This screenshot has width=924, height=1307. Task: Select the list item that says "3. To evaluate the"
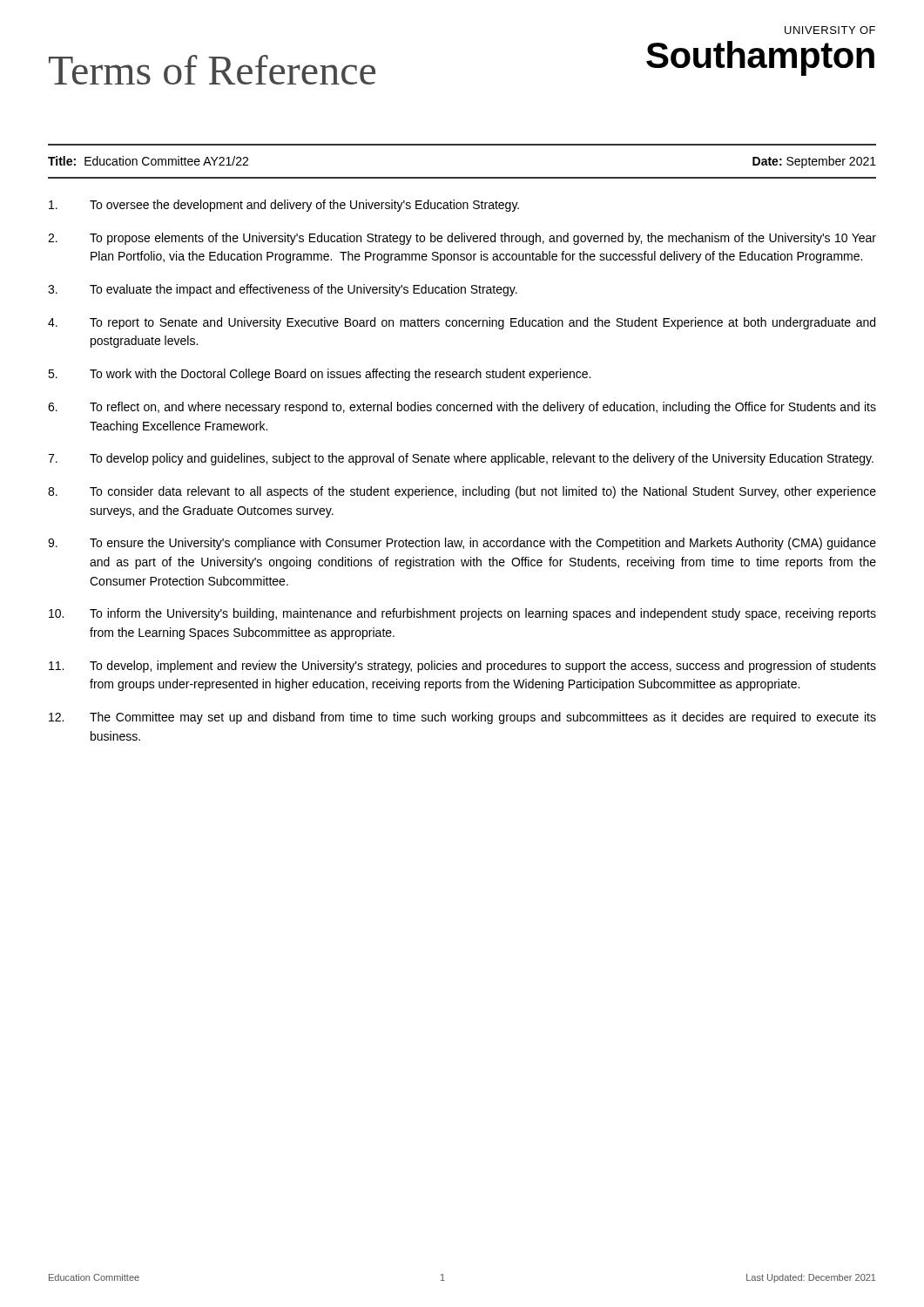[x=462, y=290]
